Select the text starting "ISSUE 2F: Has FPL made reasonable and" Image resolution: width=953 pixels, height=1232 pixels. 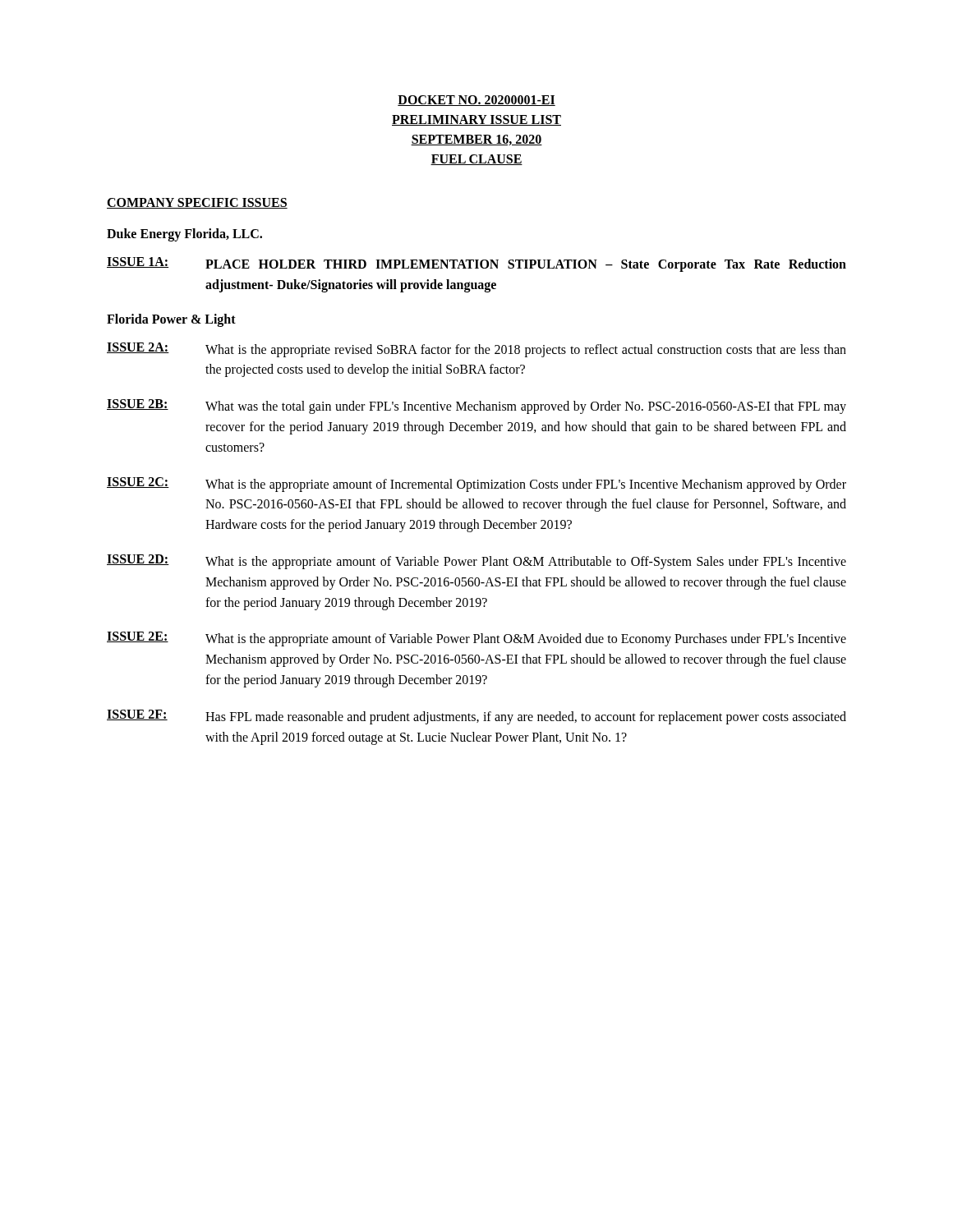476,727
